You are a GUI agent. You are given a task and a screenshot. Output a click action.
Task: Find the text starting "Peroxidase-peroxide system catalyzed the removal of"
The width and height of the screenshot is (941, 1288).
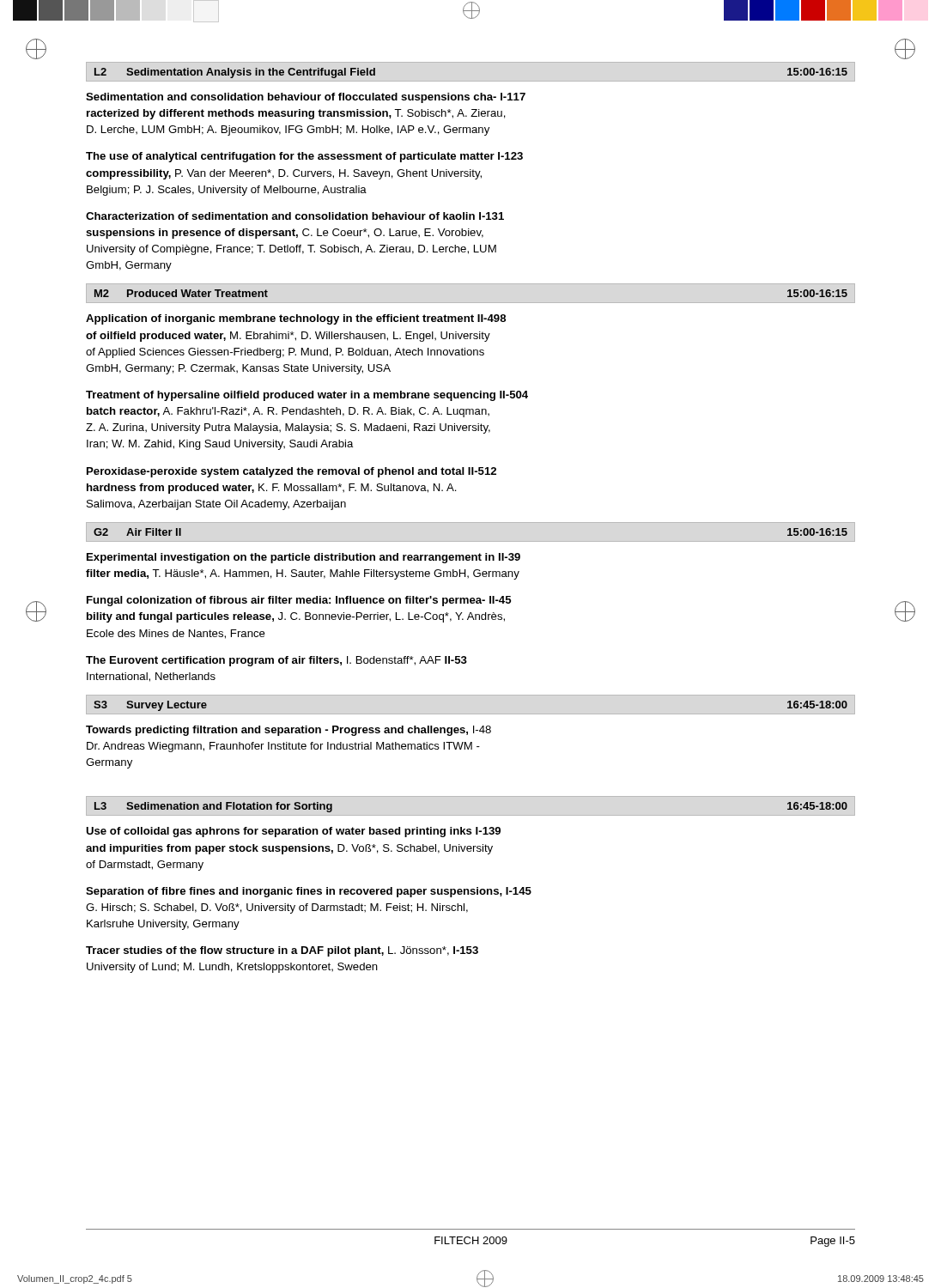pyautogui.click(x=291, y=487)
